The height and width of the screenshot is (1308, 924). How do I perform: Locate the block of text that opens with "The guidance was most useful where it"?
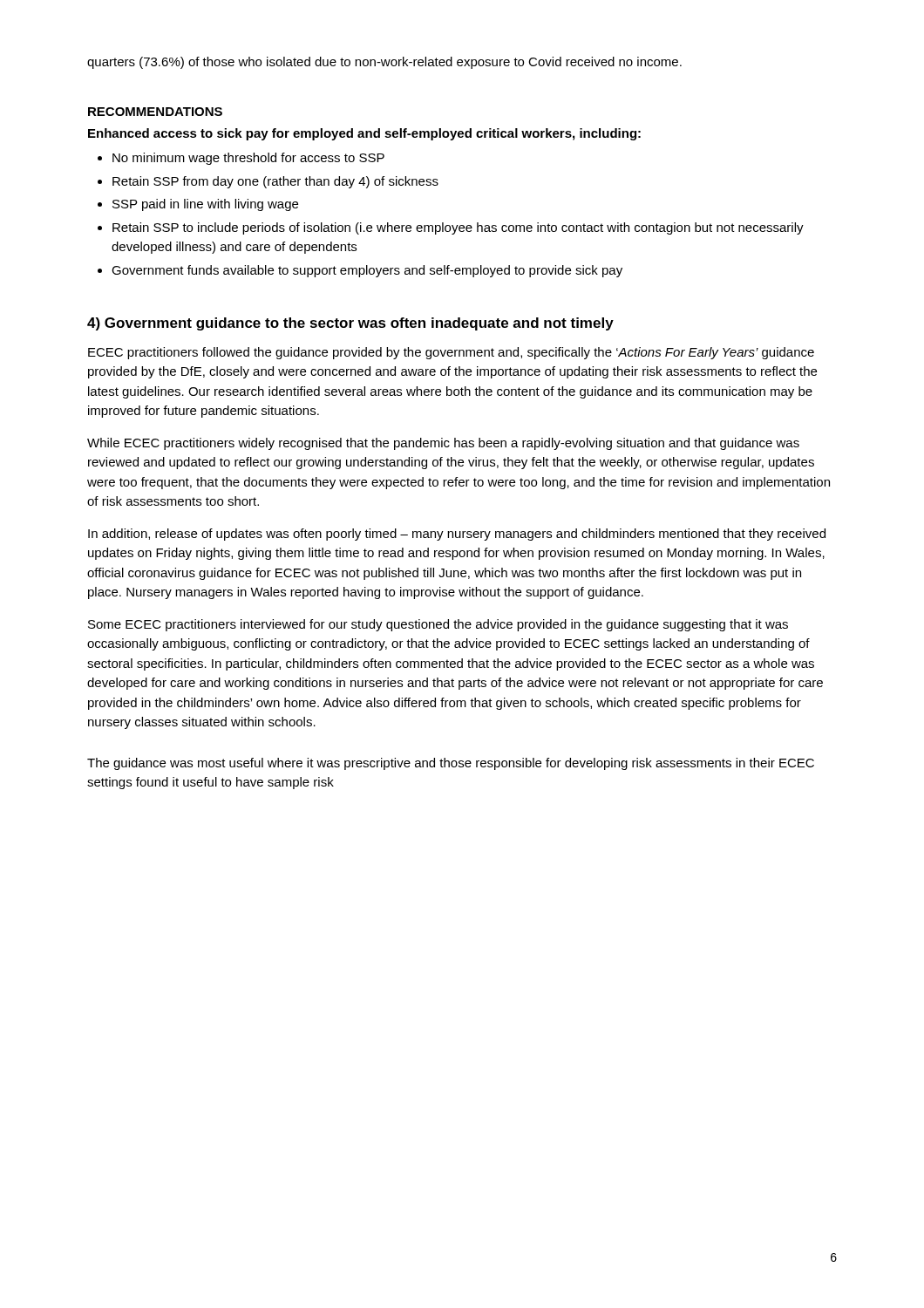[451, 772]
